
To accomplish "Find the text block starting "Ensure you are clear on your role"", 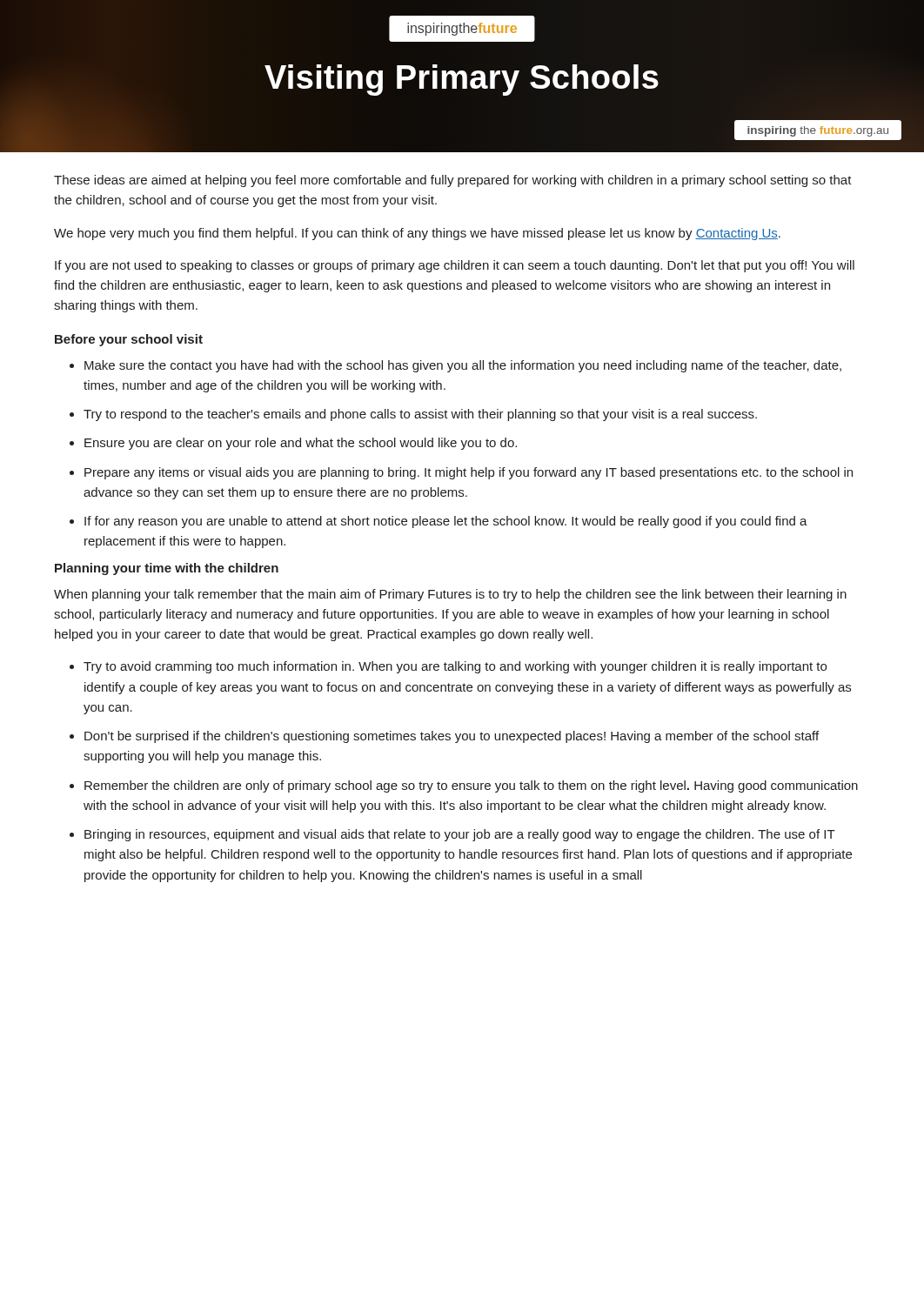I will 477,443.
